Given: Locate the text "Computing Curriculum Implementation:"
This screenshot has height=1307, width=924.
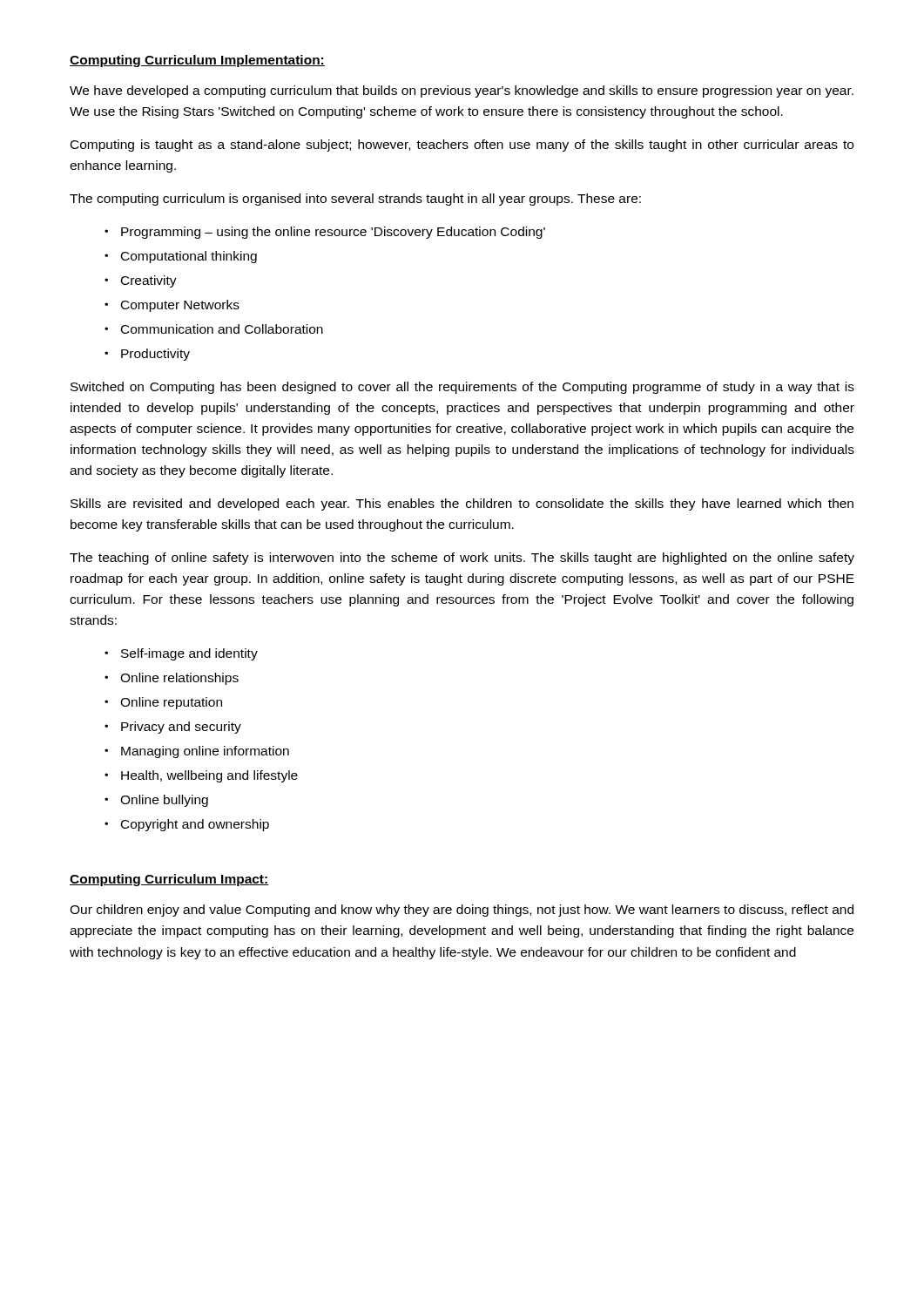Looking at the screenshot, I should click(197, 60).
